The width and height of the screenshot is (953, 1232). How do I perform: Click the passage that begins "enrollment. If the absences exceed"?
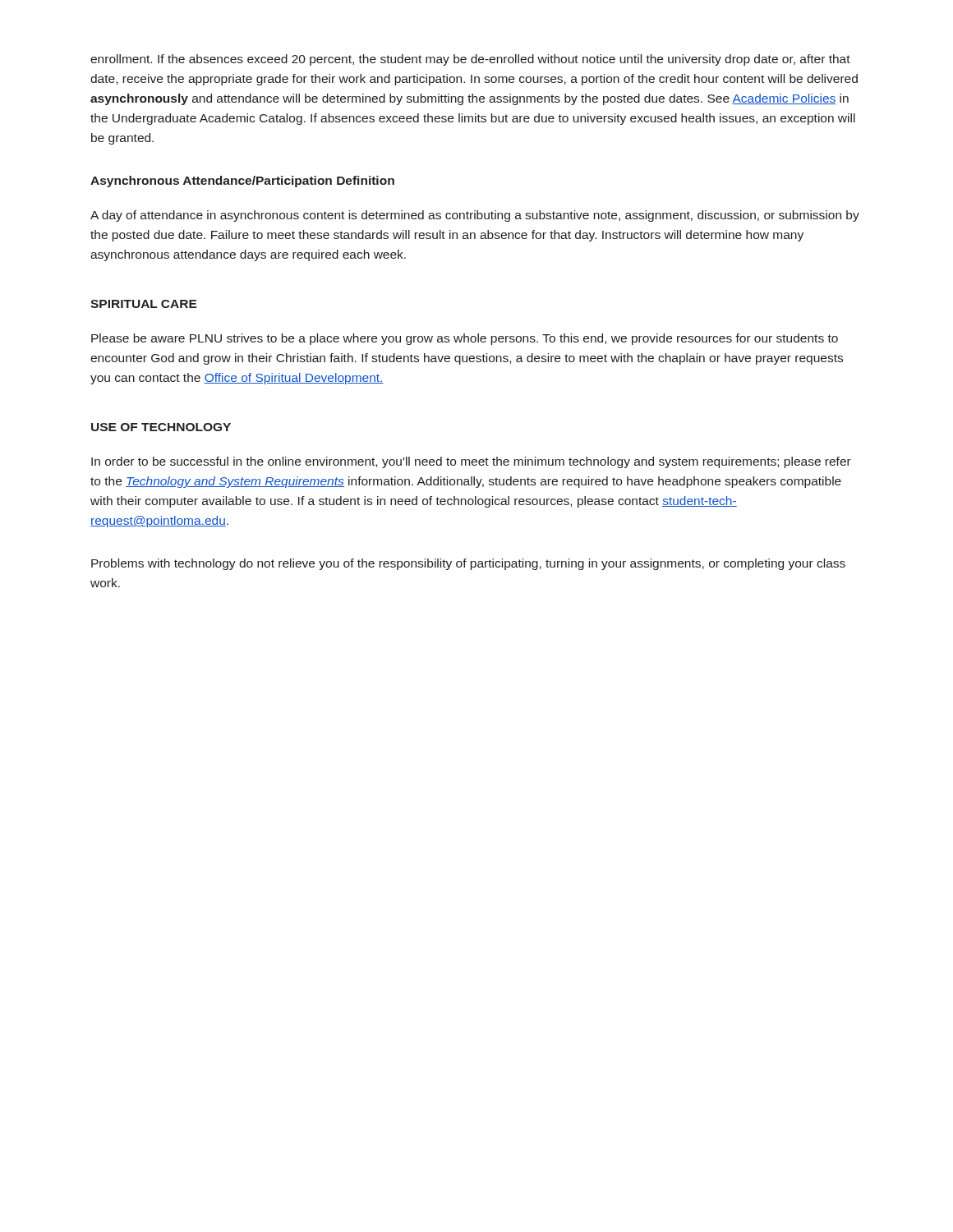point(476,99)
